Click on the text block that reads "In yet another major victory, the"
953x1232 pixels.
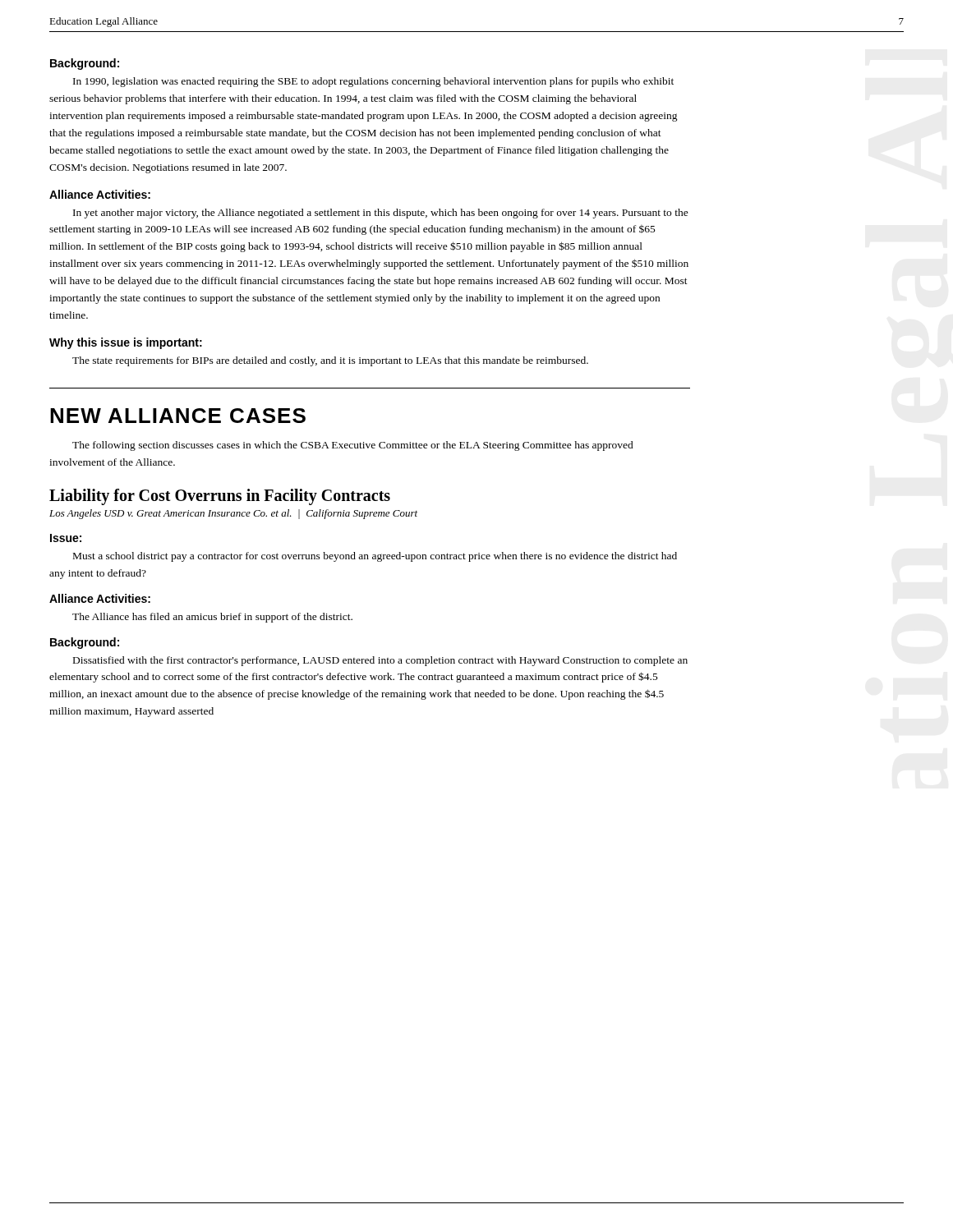tap(369, 263)
